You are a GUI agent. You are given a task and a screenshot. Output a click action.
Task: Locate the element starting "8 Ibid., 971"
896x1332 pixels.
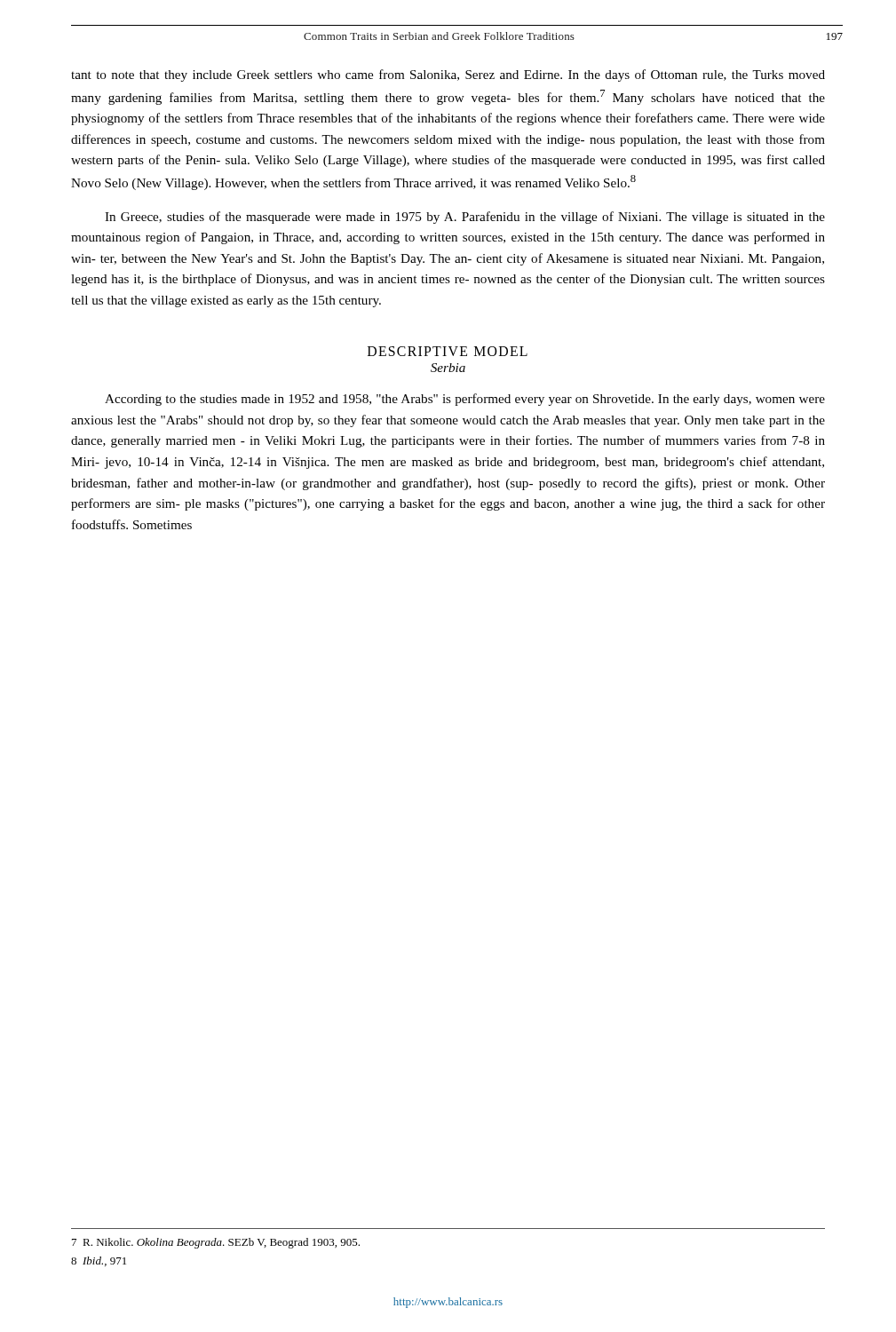[x=99, y=1261]
